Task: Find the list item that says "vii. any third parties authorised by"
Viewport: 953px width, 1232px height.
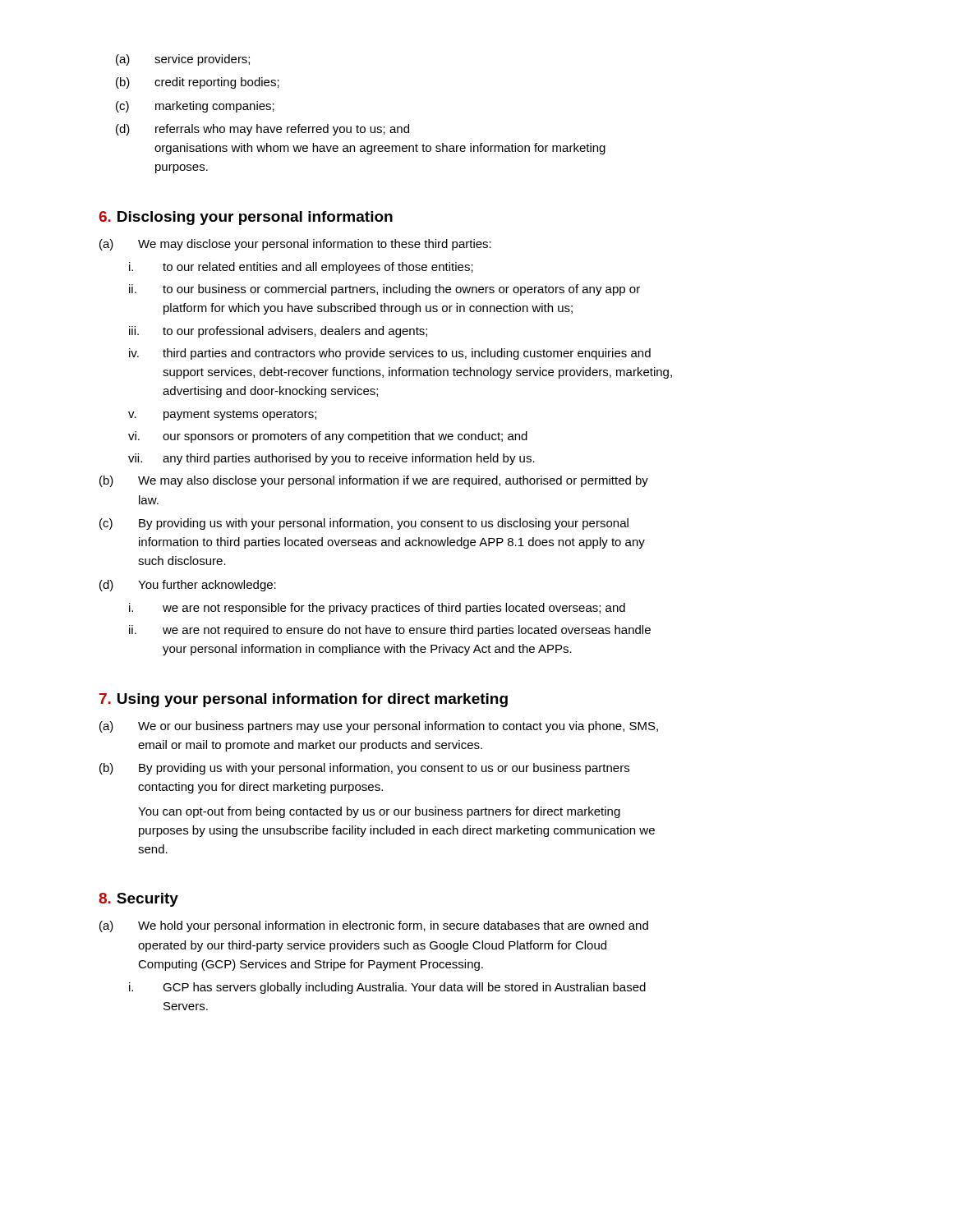Action: tap(332, 458)
